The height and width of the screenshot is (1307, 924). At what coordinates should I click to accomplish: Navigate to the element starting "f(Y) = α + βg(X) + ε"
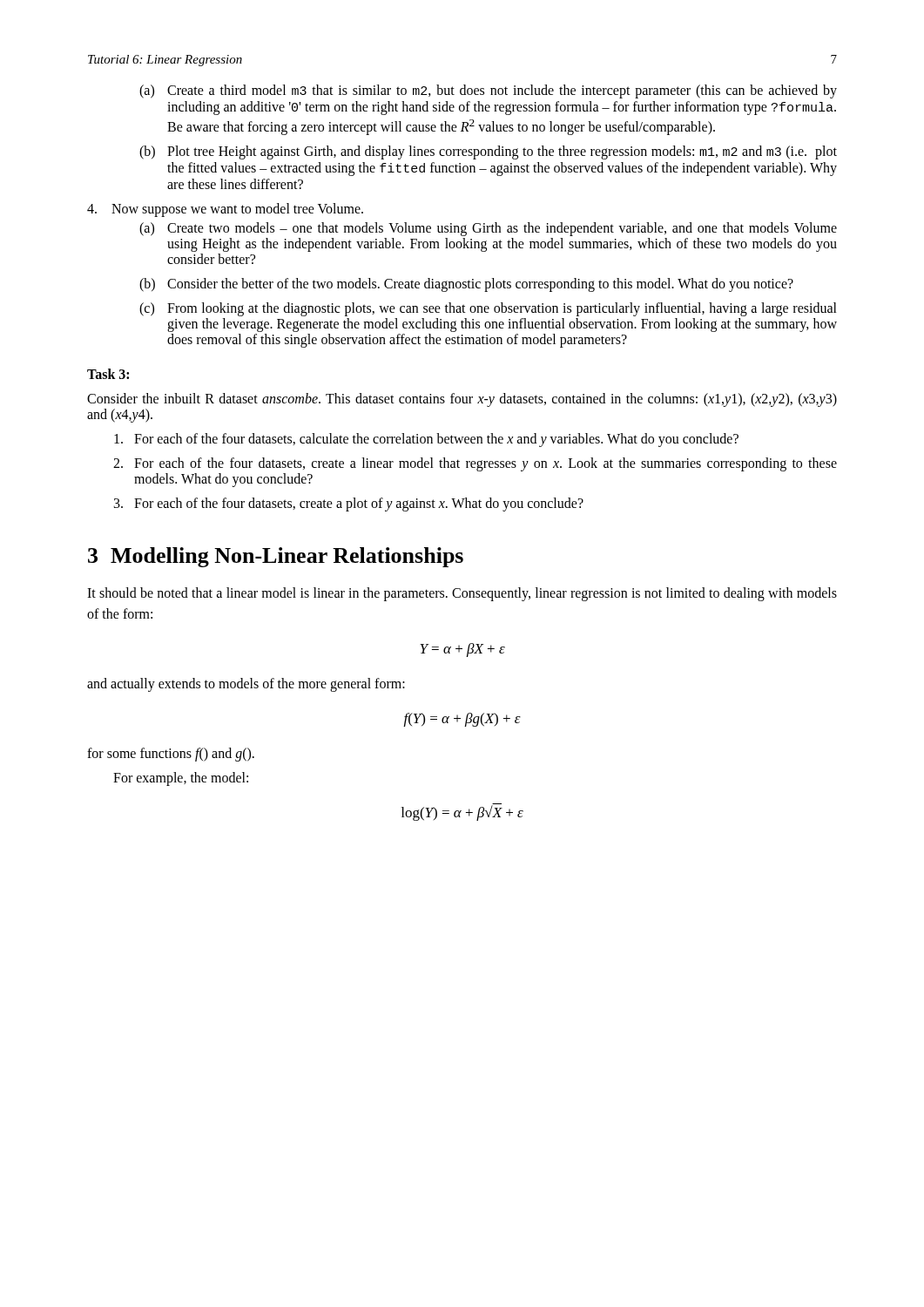[462, 719]
